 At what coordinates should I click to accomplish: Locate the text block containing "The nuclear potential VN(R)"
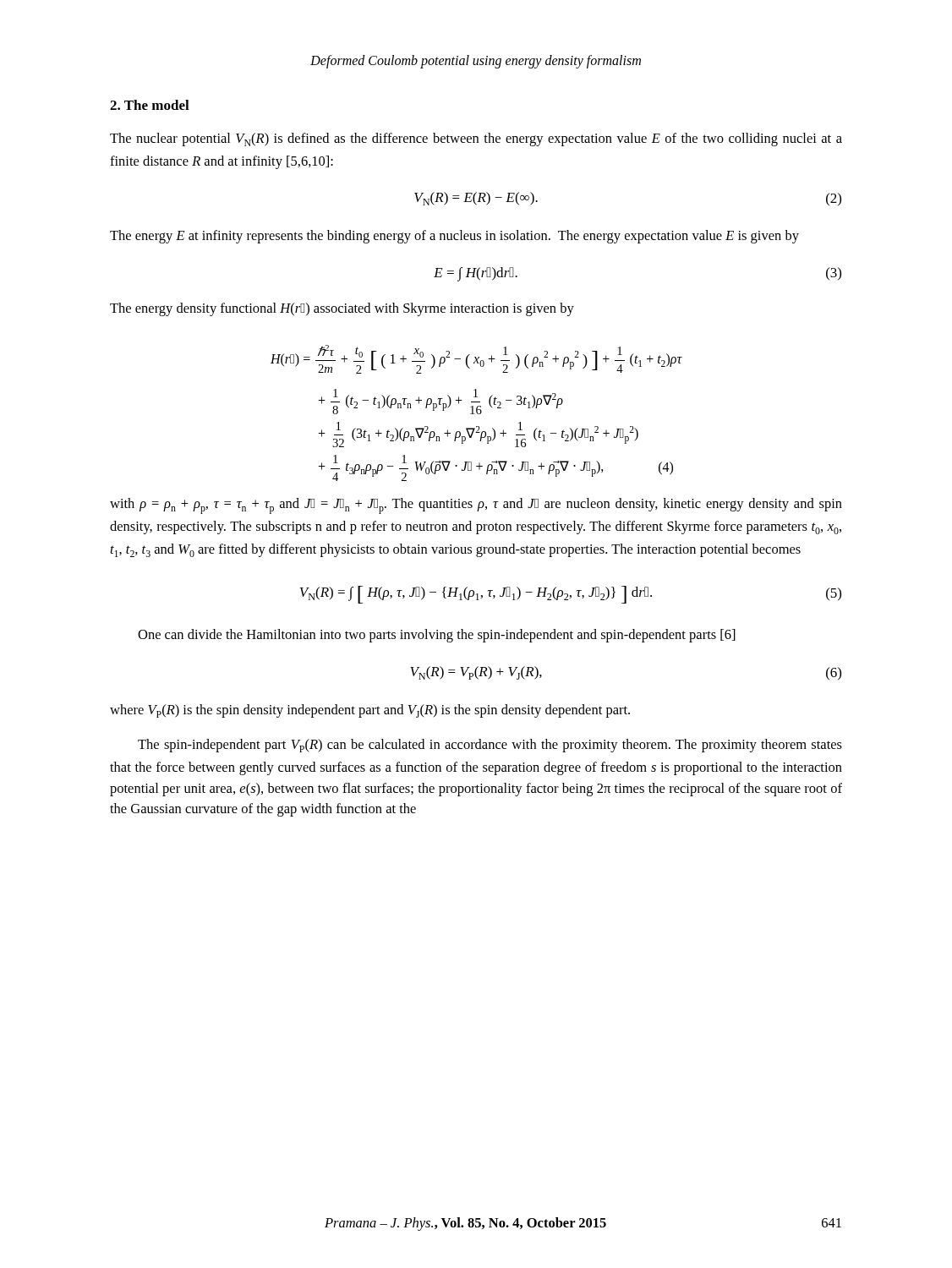(x=476, y=149)
